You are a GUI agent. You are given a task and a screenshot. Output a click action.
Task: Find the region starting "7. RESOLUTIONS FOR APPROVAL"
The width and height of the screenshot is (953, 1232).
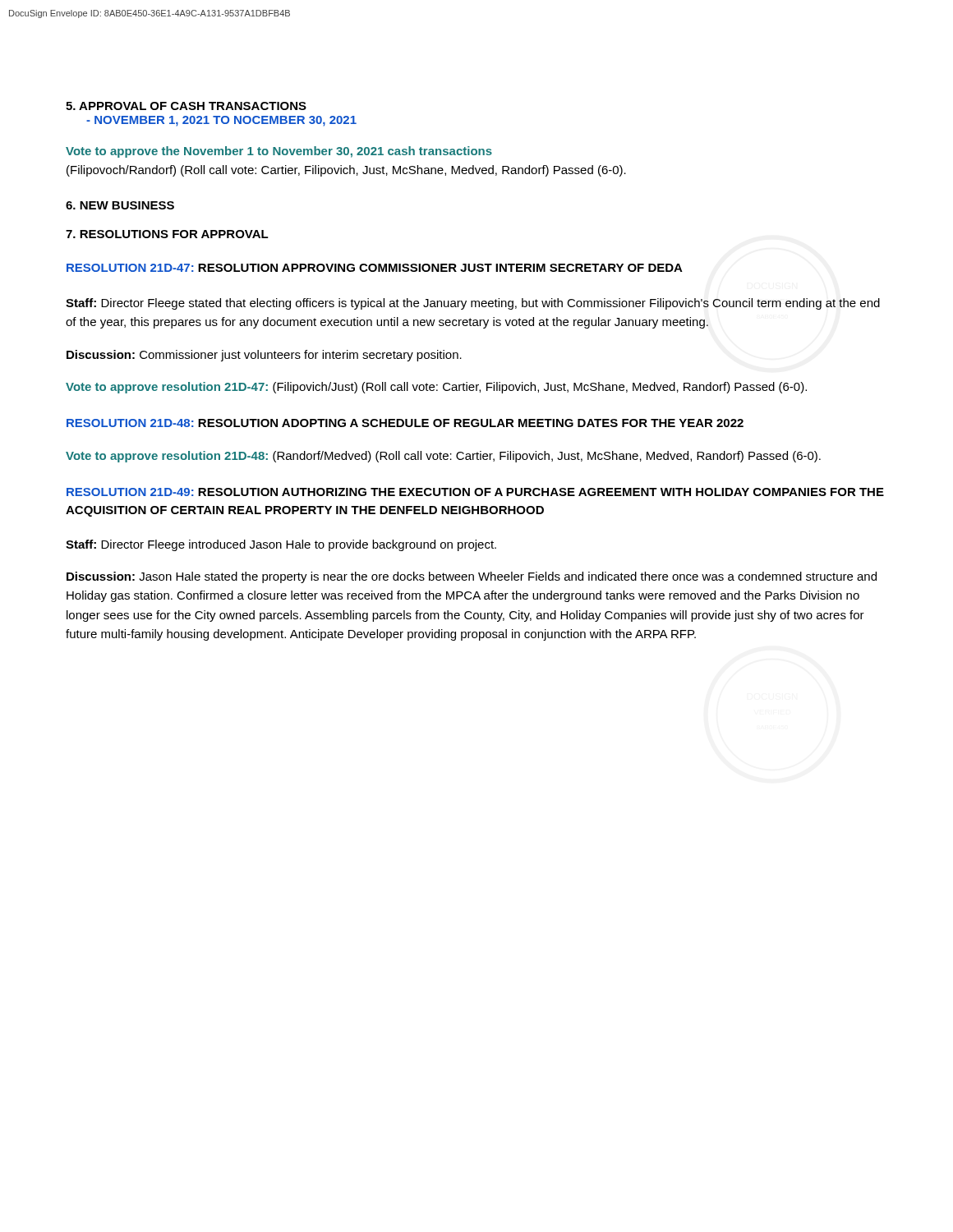167,233
